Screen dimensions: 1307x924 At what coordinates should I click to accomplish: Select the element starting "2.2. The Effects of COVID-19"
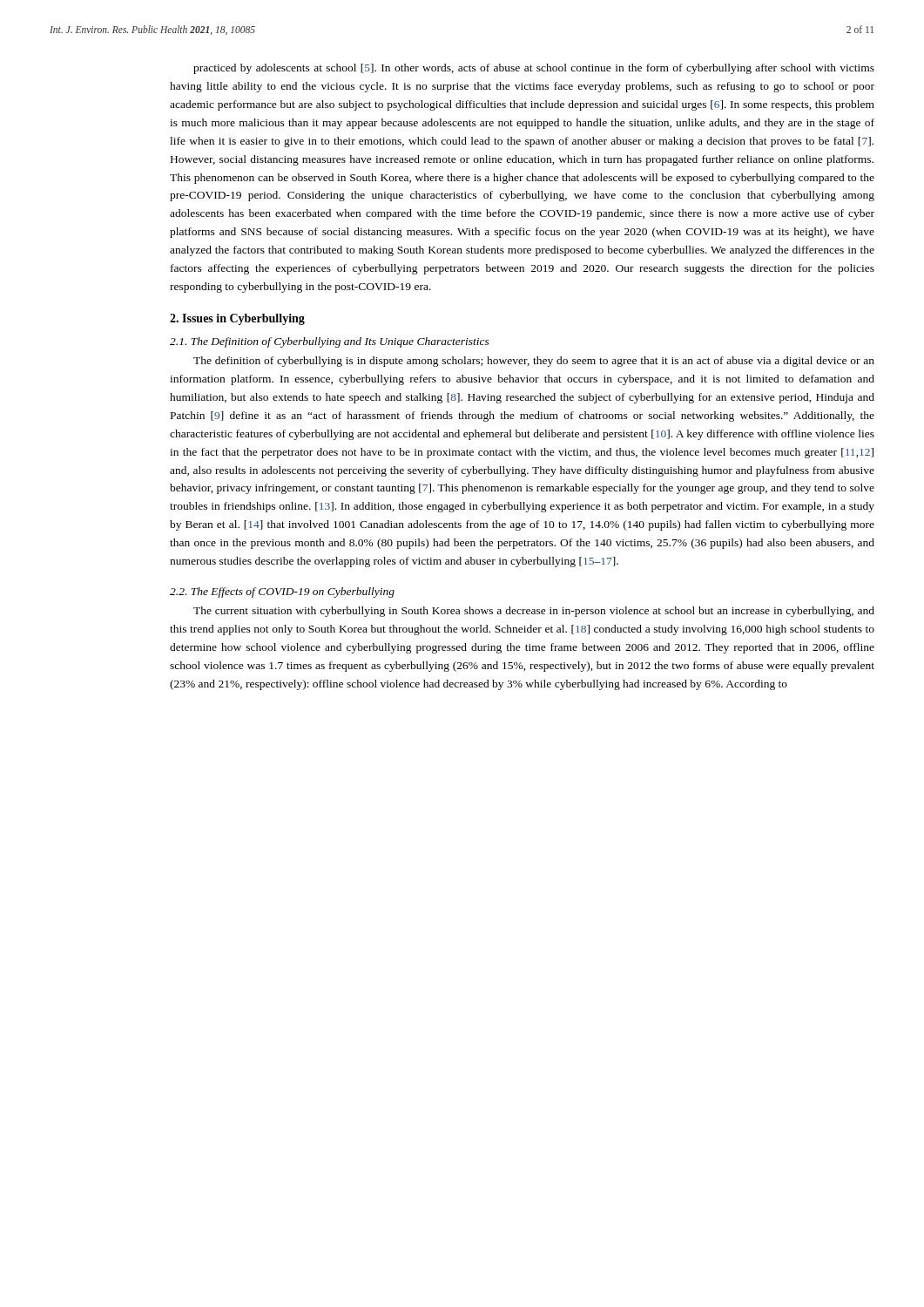click(282, 591)
